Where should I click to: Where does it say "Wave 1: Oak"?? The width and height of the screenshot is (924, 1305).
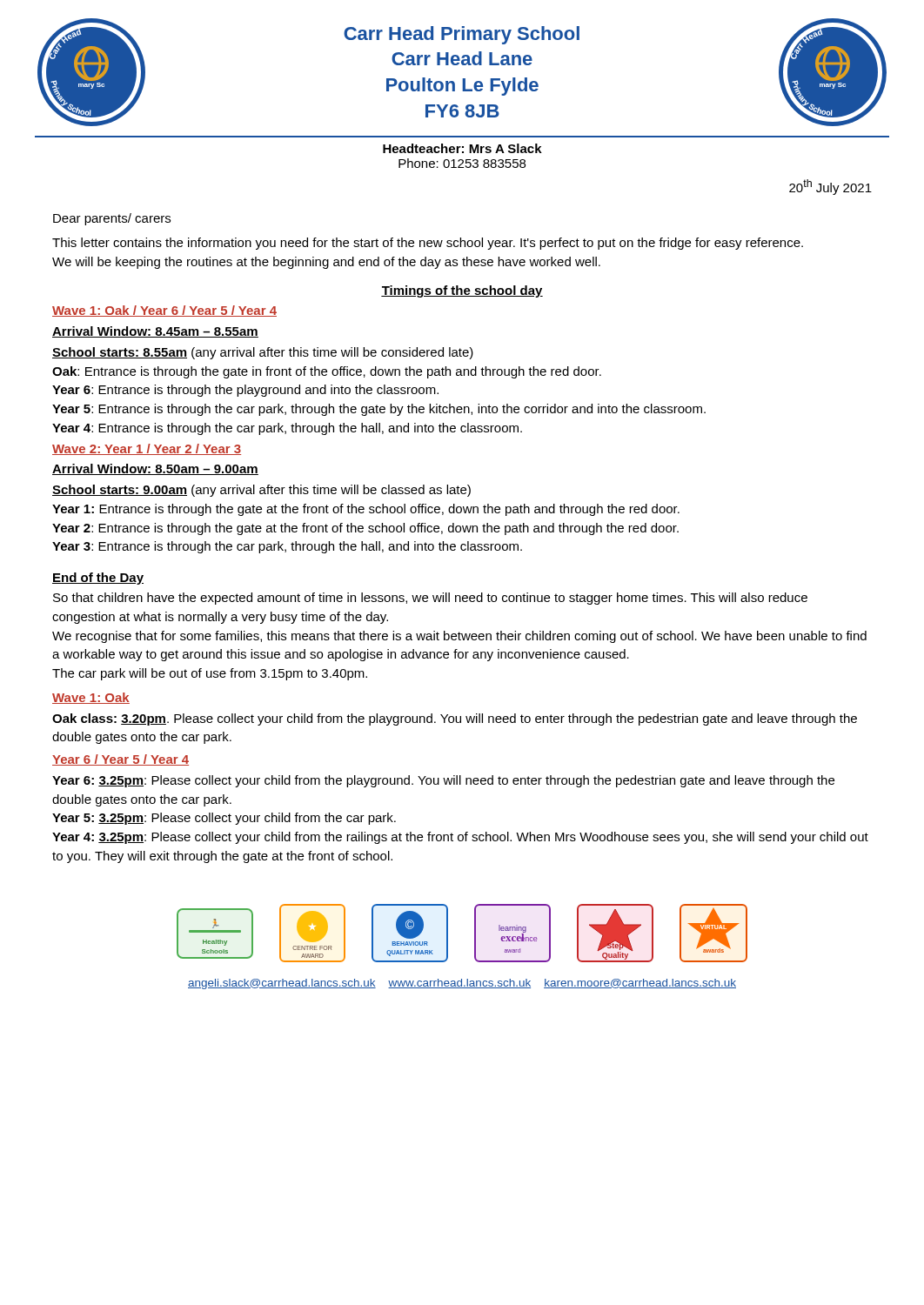[x=91, y=697]
